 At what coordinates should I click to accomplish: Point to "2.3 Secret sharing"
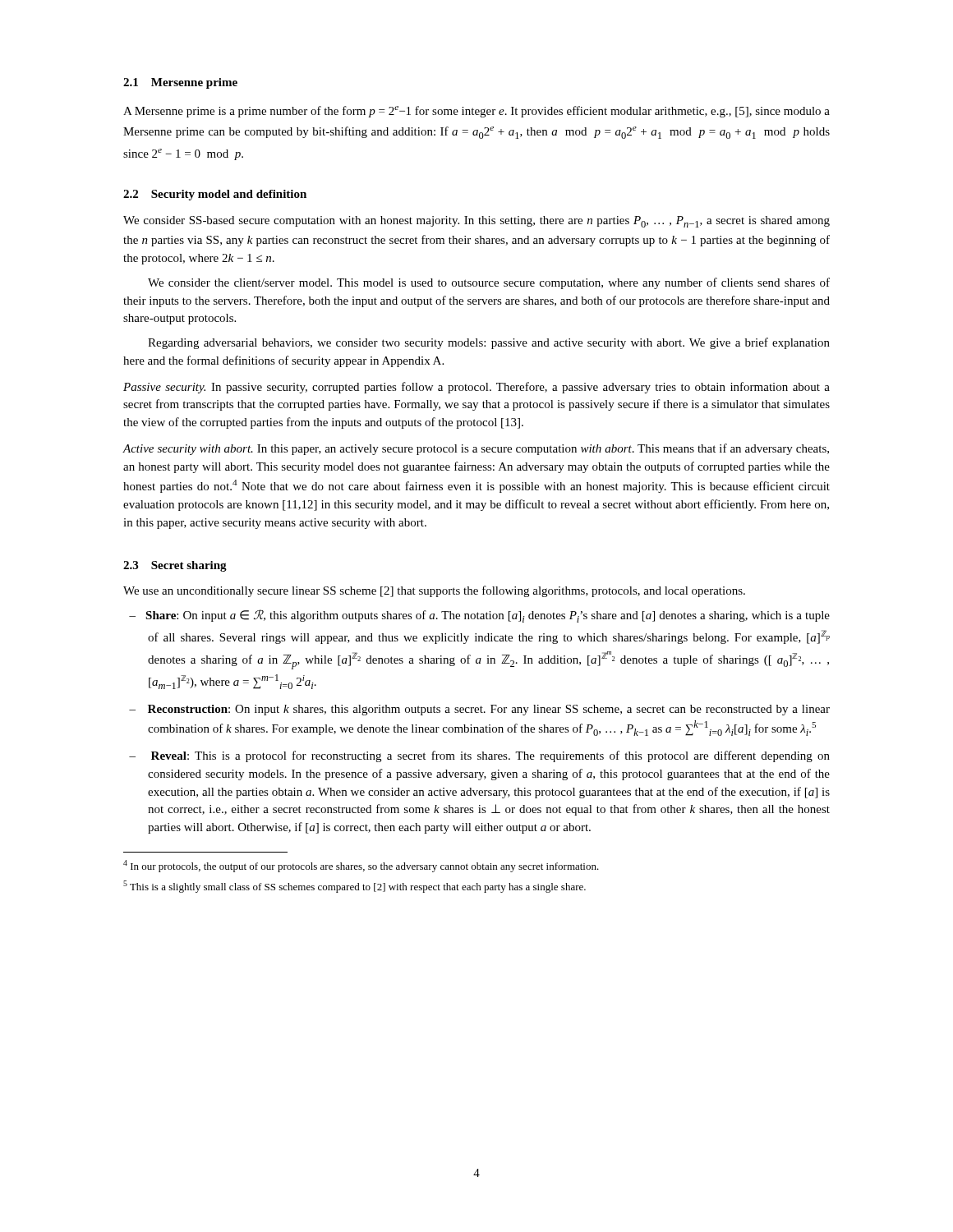[175, 565]
